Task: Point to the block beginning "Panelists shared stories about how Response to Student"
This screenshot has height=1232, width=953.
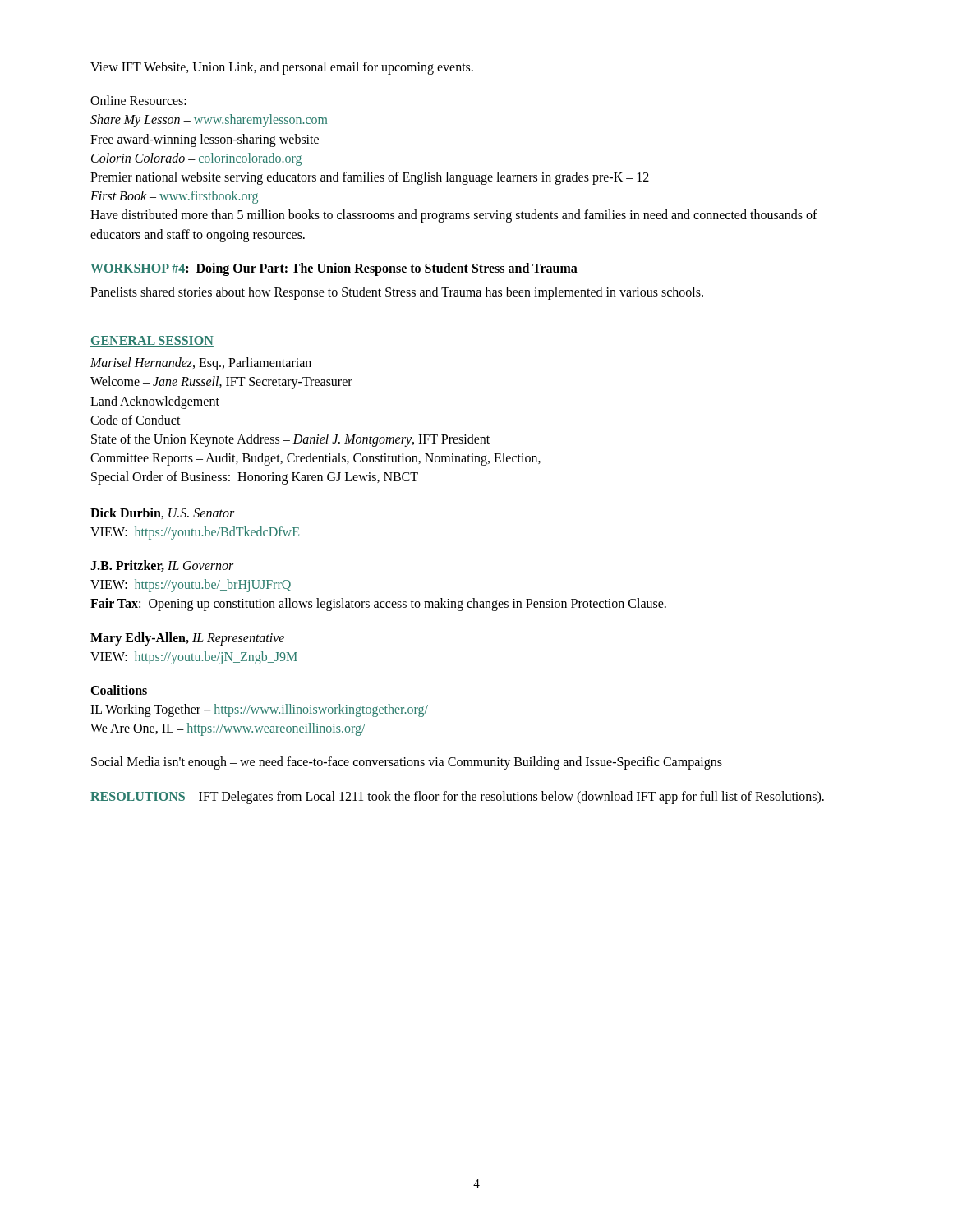Action: coord(476,292)
